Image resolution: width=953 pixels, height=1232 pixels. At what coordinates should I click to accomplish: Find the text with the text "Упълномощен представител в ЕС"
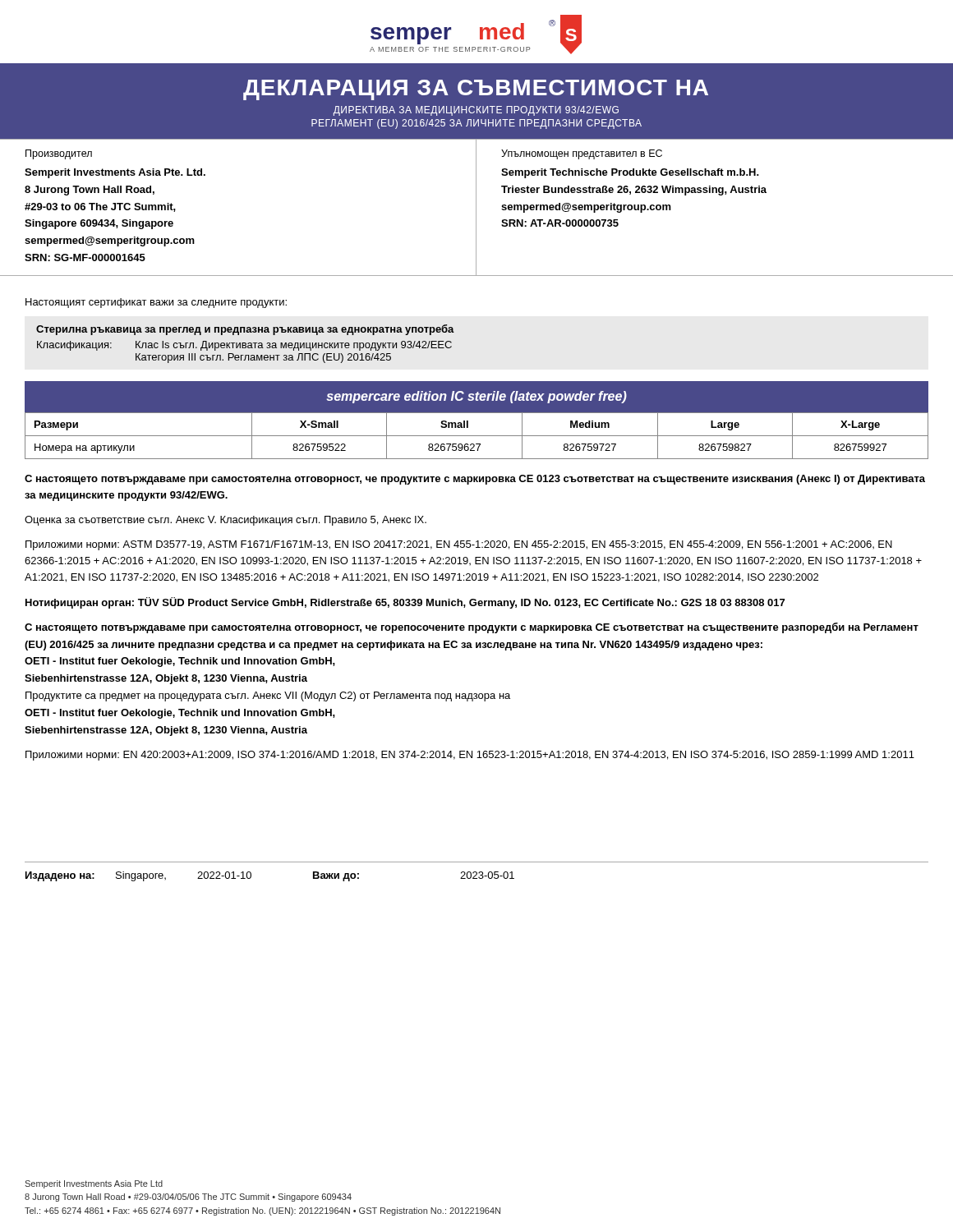tap(582, 154)
